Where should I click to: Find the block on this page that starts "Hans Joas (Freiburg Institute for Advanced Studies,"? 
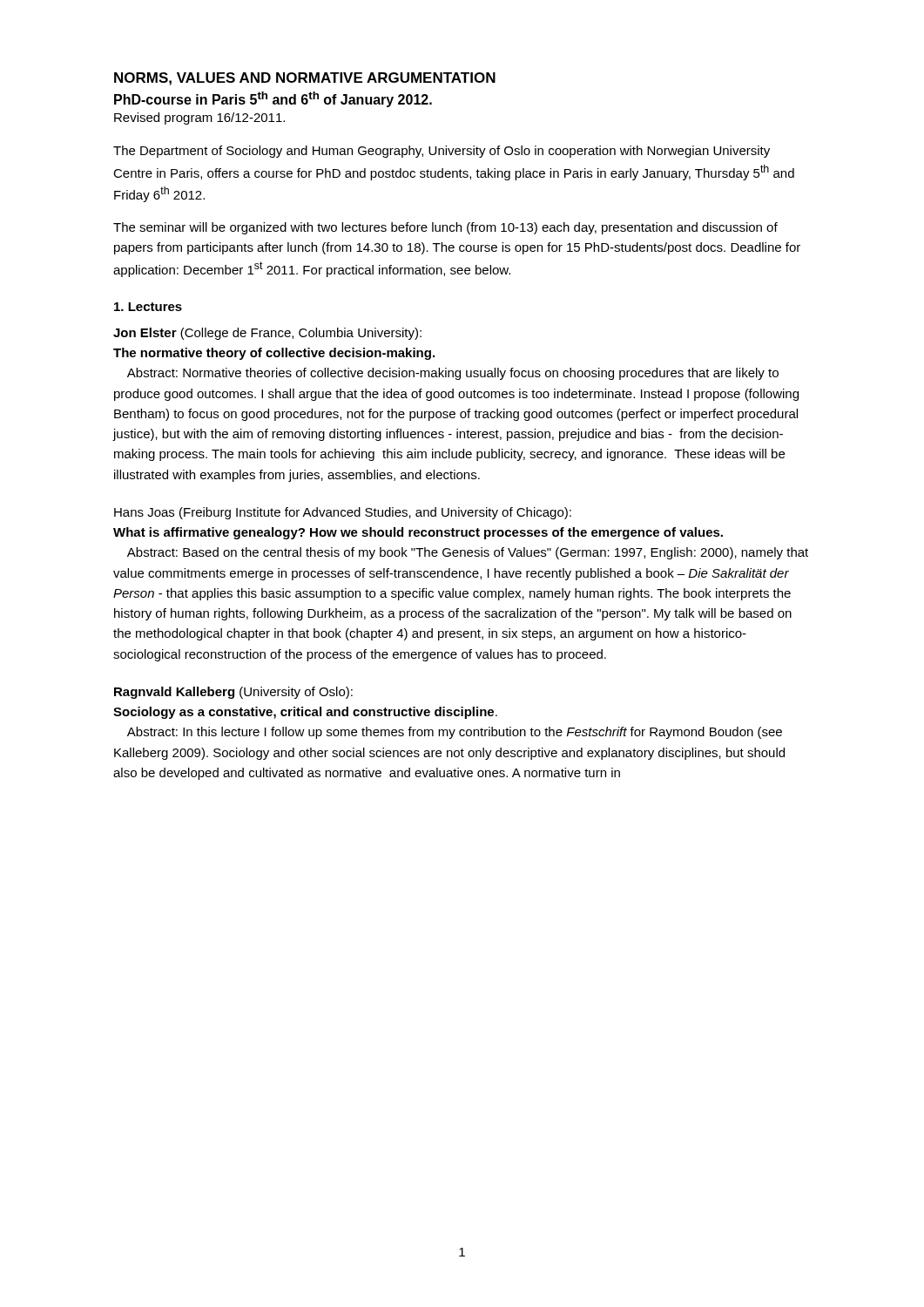(x=461, y=583)
